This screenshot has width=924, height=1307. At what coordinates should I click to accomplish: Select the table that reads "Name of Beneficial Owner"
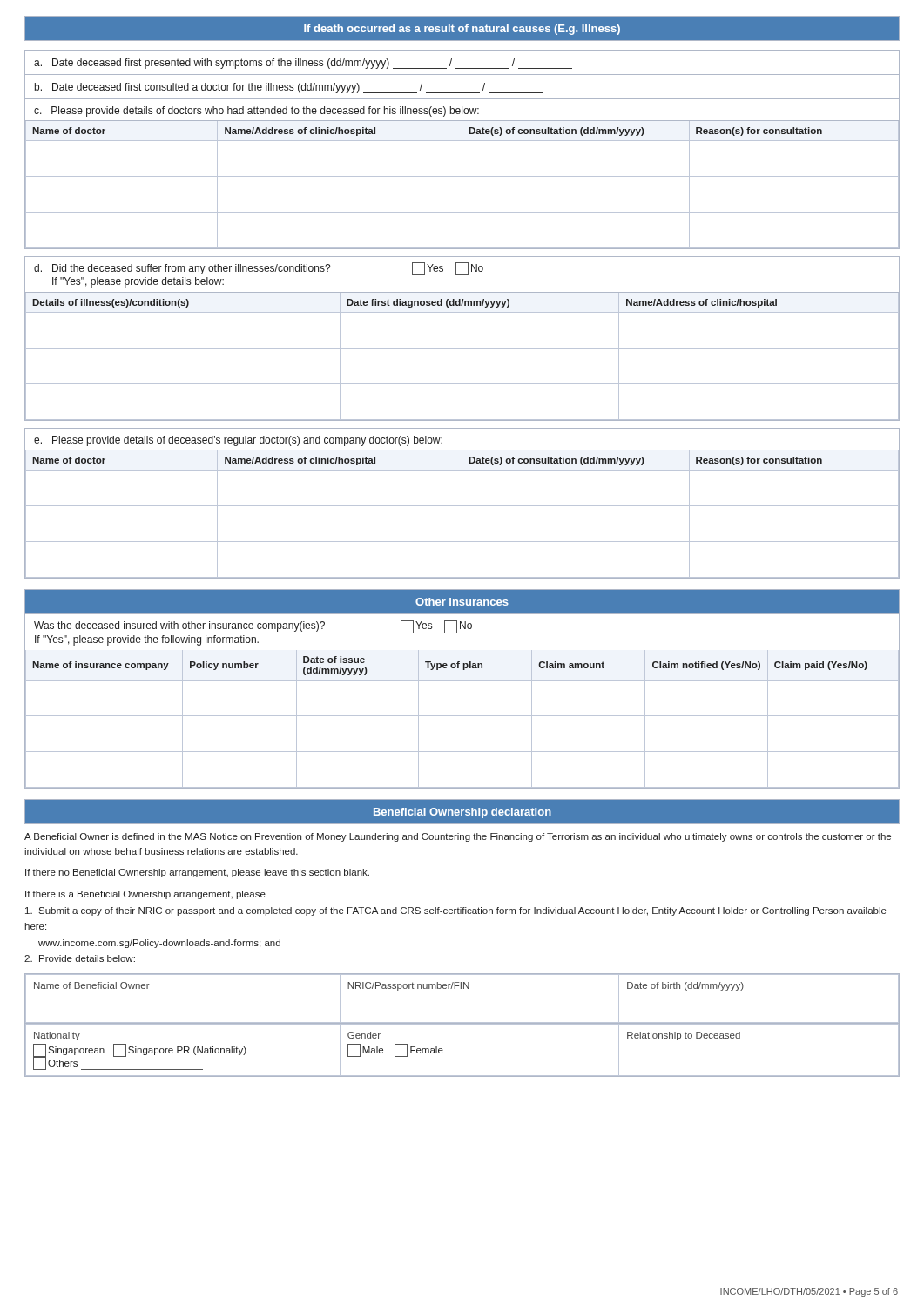462,999
